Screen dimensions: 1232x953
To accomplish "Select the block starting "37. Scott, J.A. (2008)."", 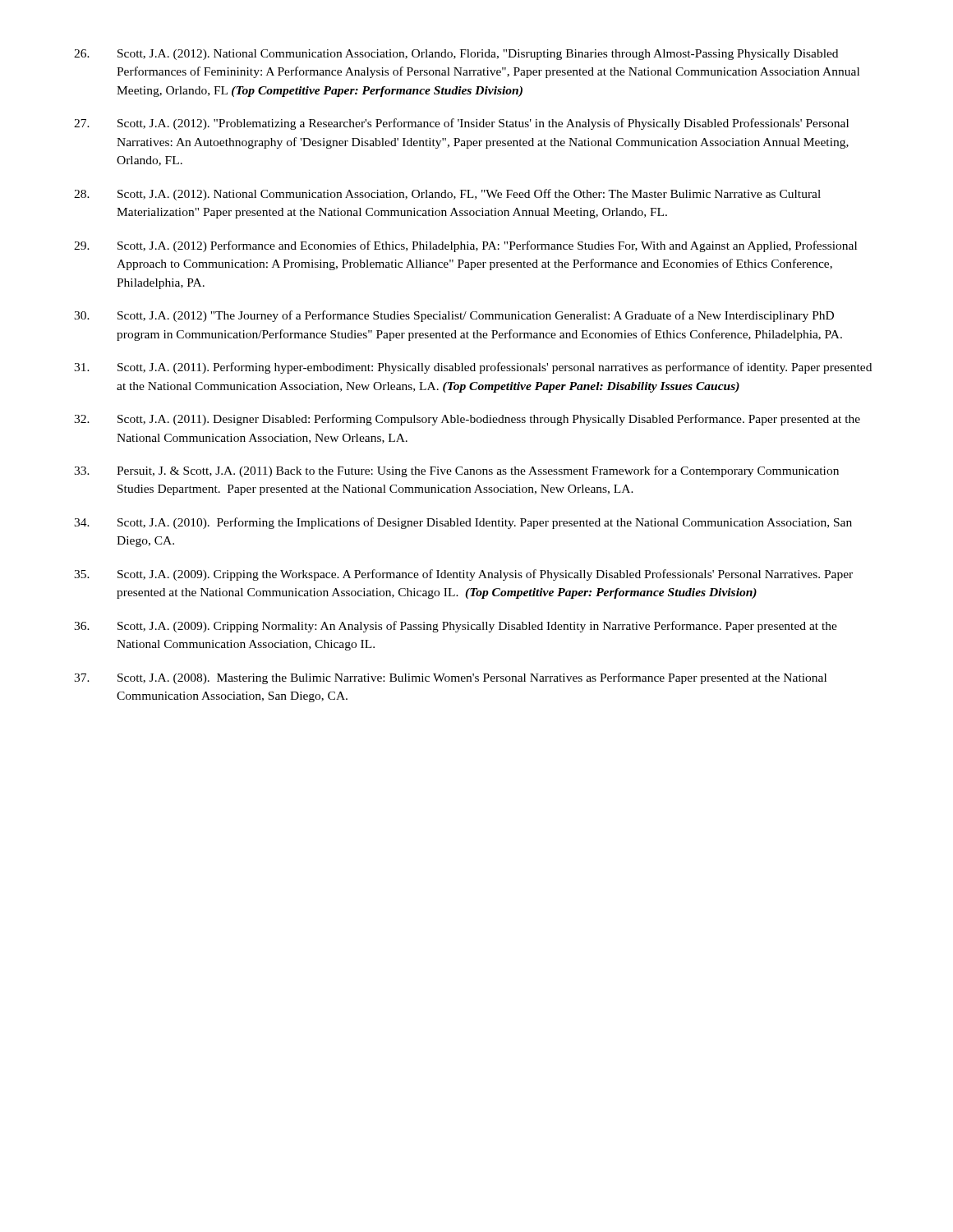I will 476,687.
